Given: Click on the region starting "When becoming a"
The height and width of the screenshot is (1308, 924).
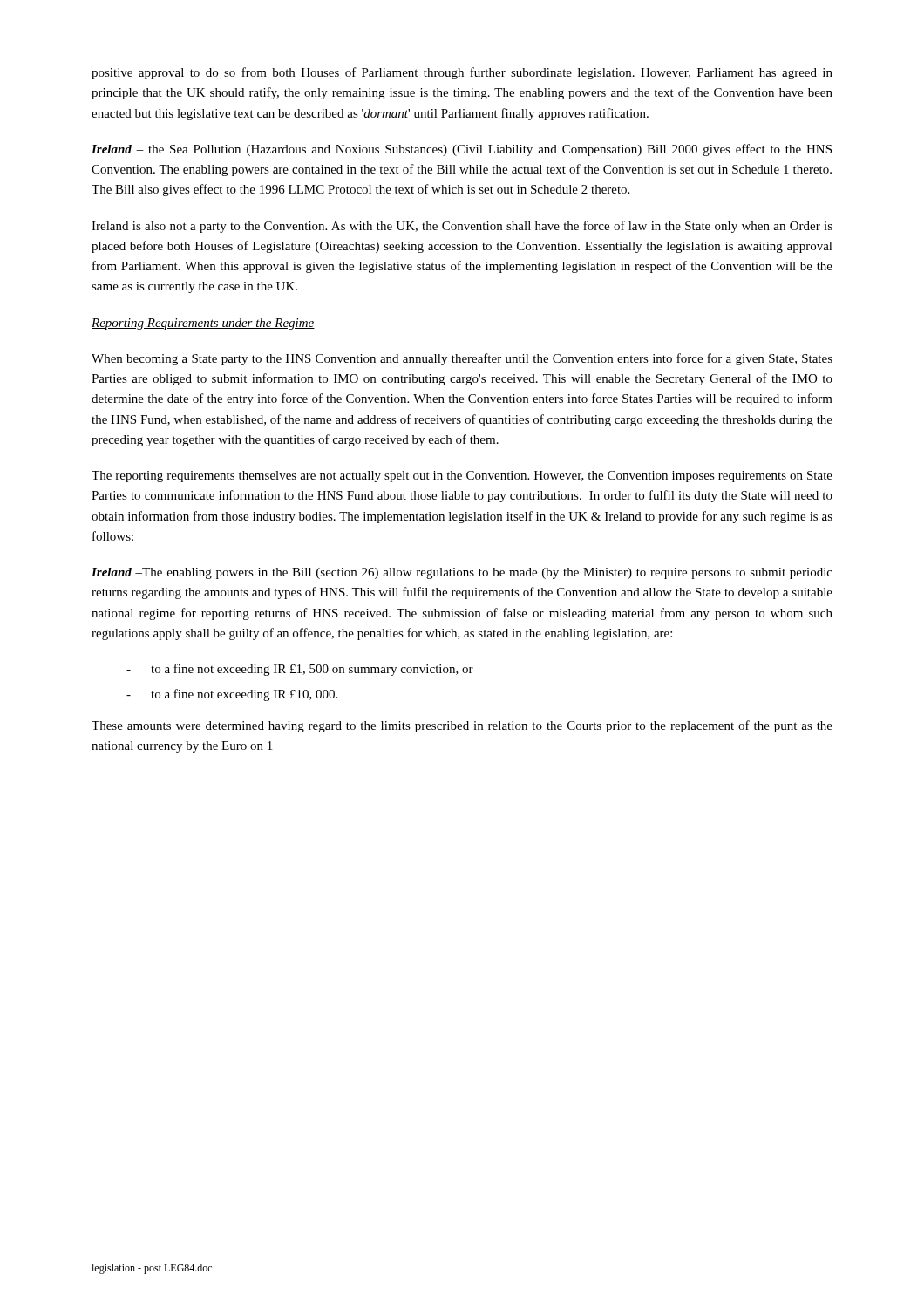Looking at the screenshot, I should pyautogui.click(x=462, y=399).
